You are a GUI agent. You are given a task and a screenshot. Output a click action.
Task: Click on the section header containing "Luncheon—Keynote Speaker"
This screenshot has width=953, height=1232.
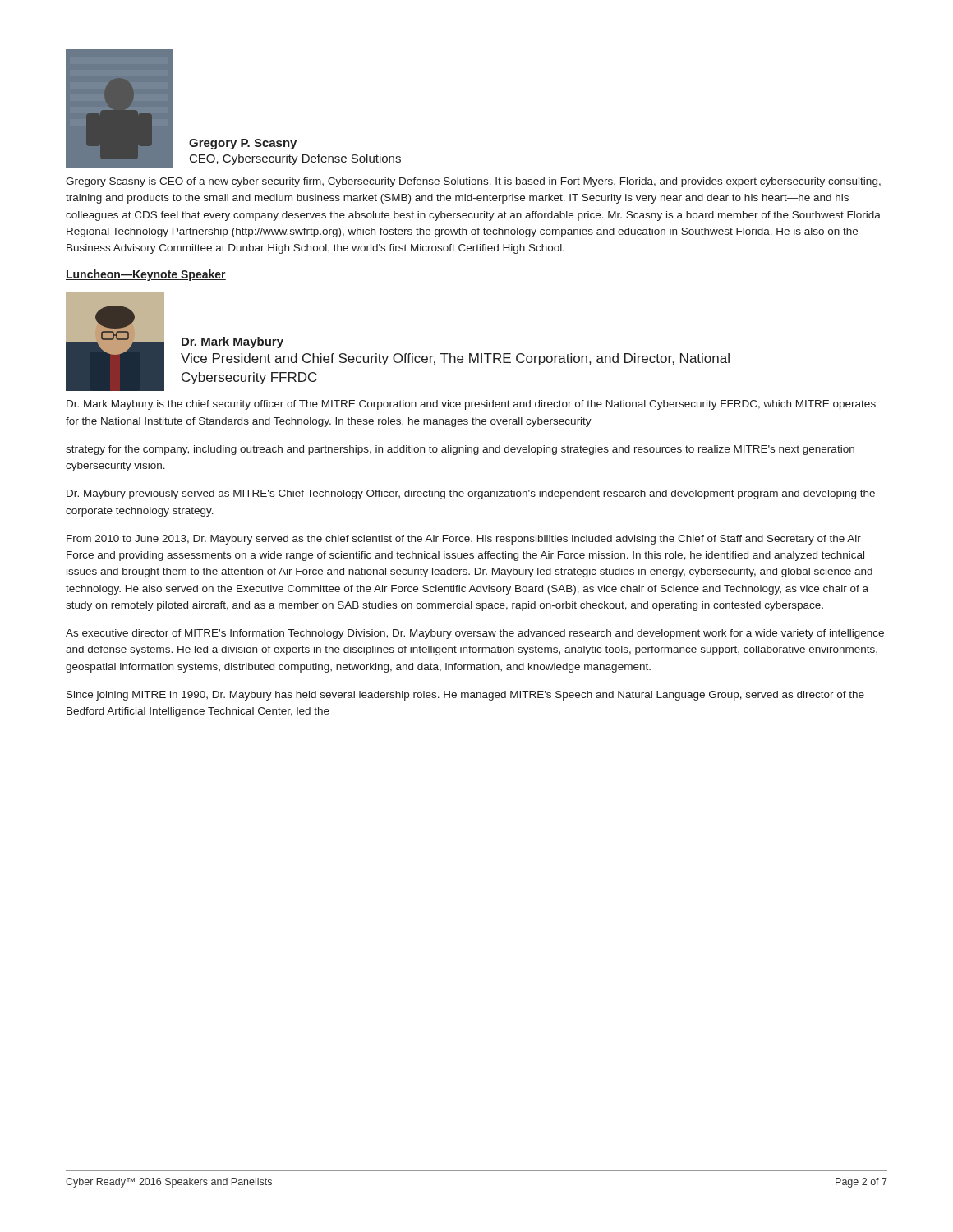[146, 275]
